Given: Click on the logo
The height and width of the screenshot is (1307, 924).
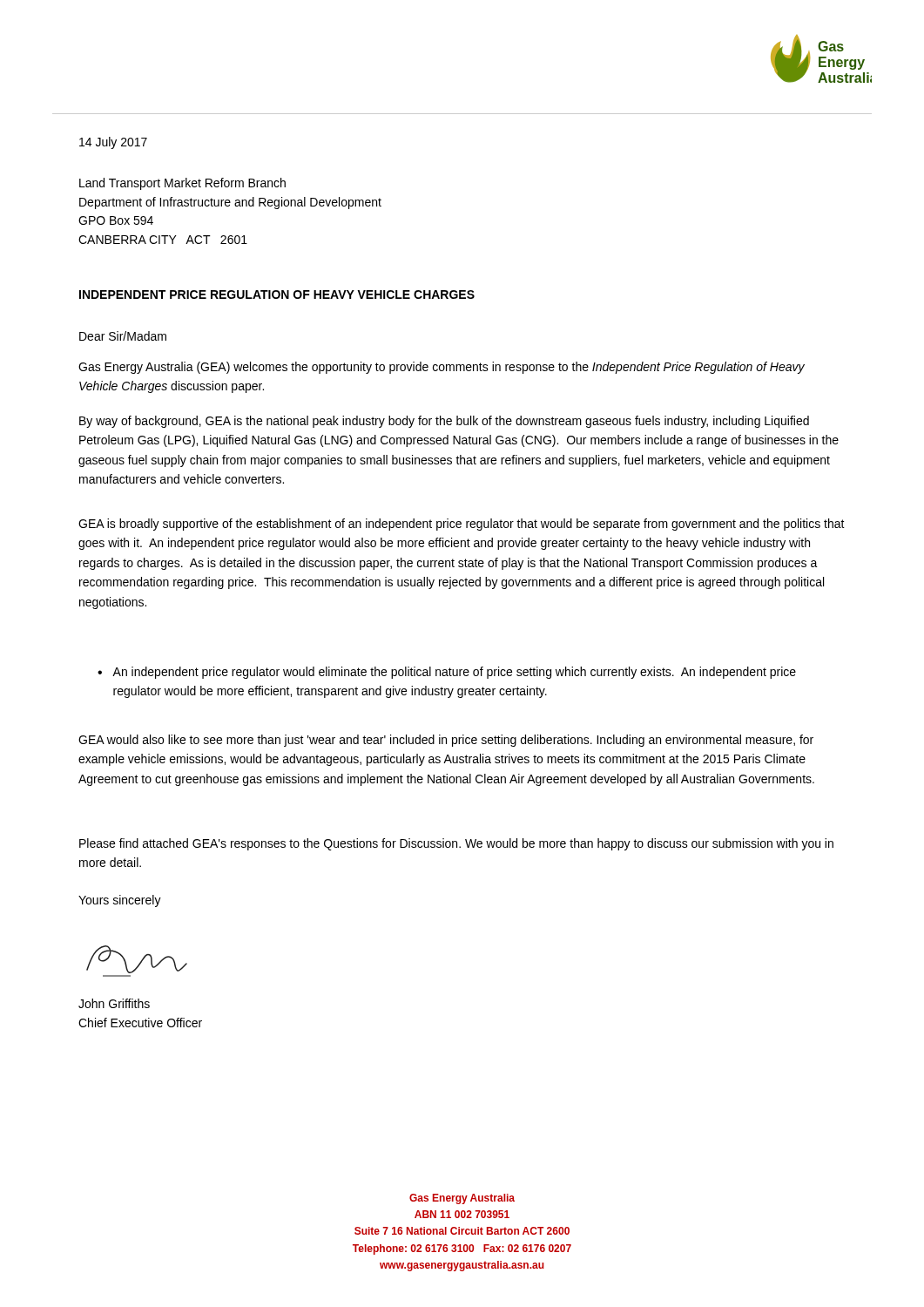Looking at the screenshot, I should click(815, 68).
